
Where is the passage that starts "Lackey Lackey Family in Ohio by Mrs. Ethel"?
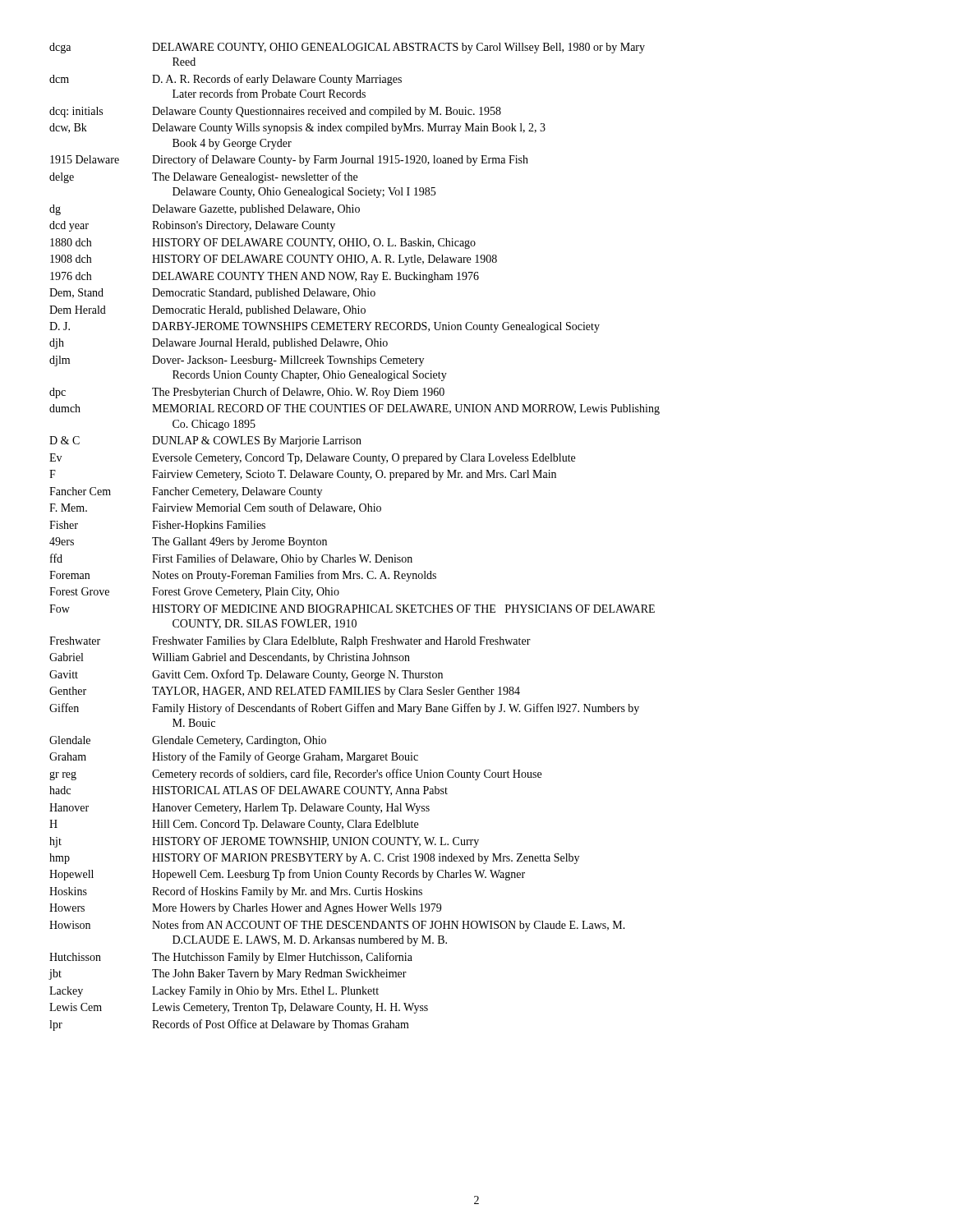coord(214,992)
